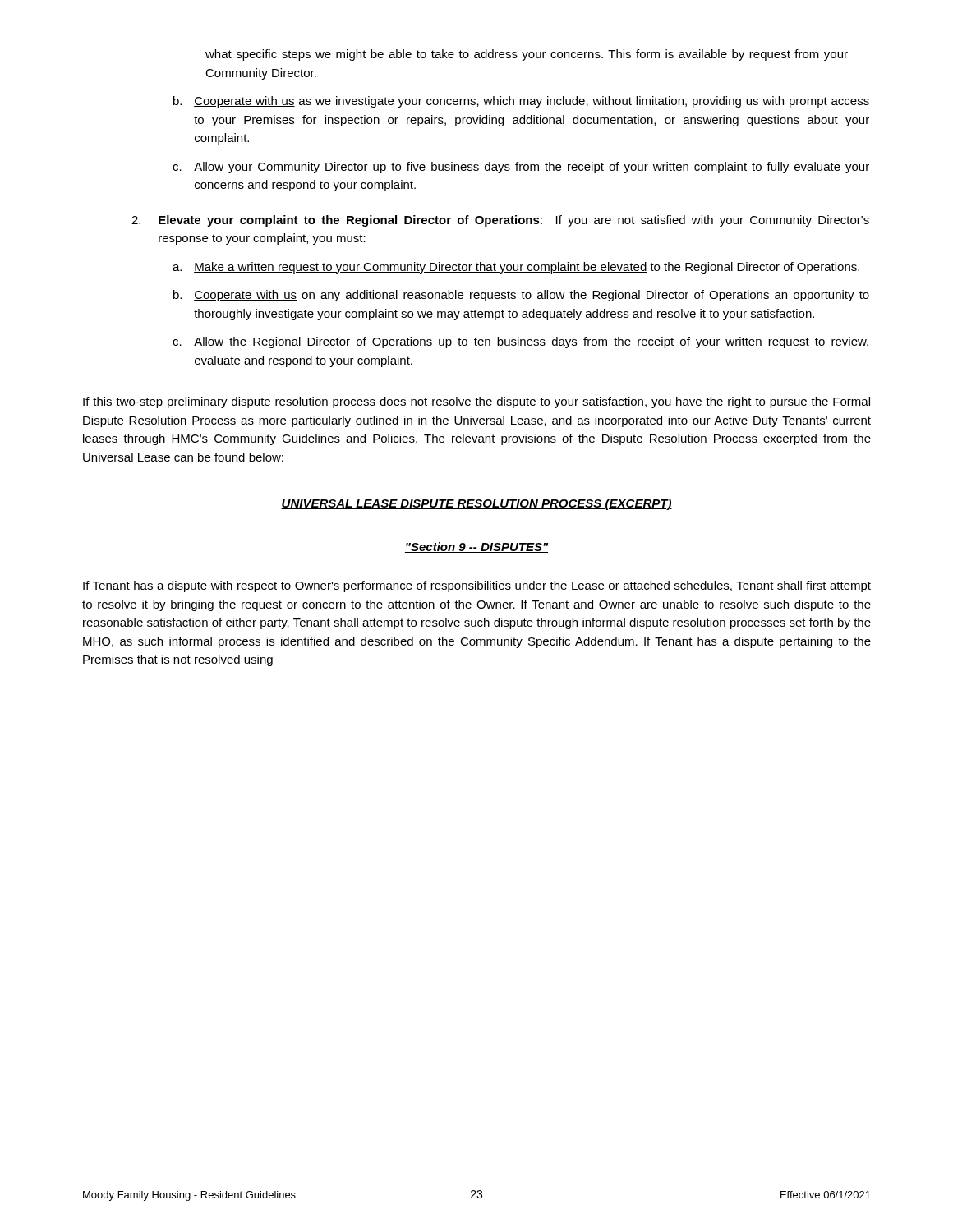Point to the section header beginning "UNIVERSAL LEASE DISPUTE RESOLUTION PROCESS"
This screenshot has height=1232, width=953.
[x=476, y=503]
